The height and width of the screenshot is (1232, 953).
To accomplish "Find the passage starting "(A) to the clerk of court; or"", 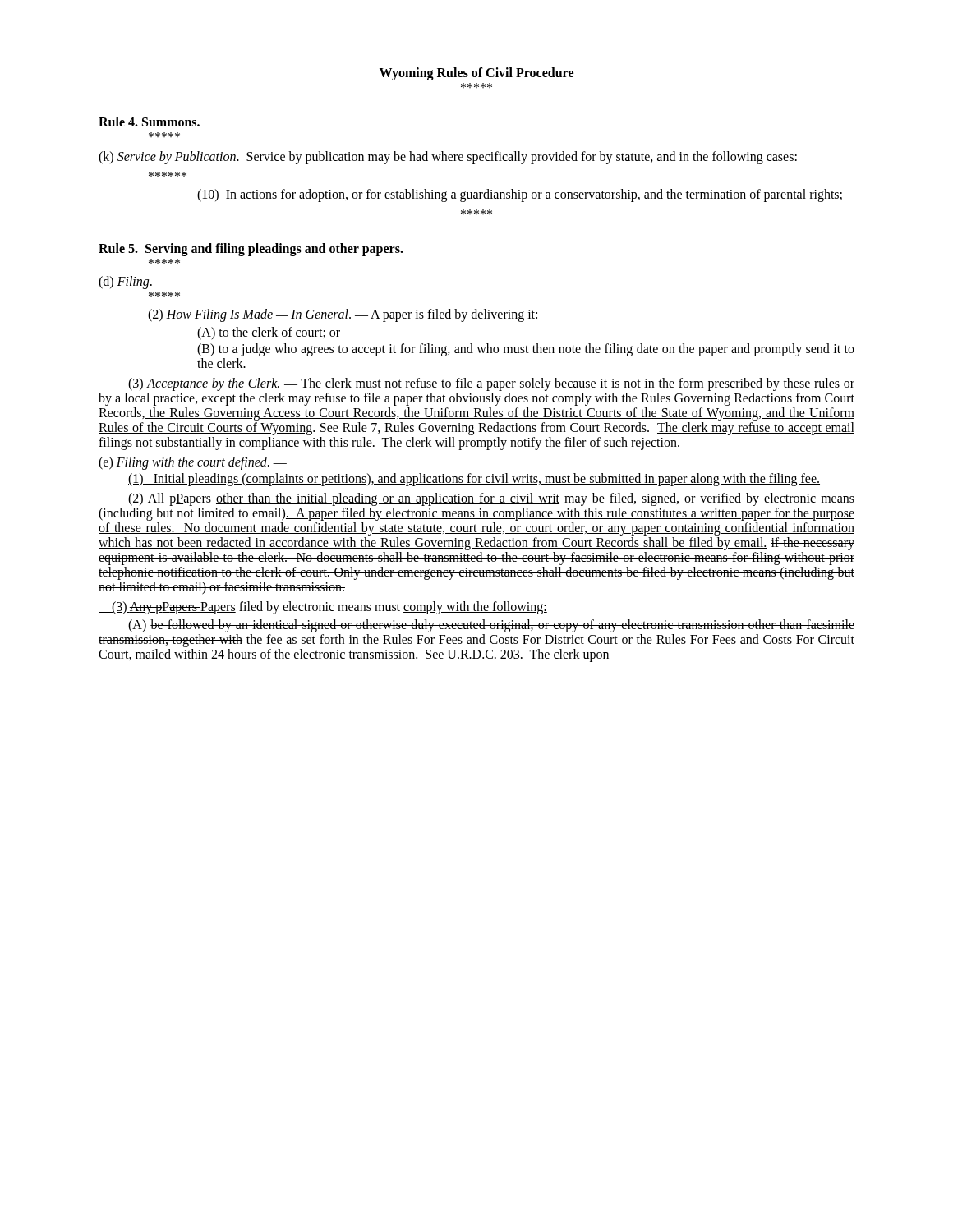I will 269,332.
